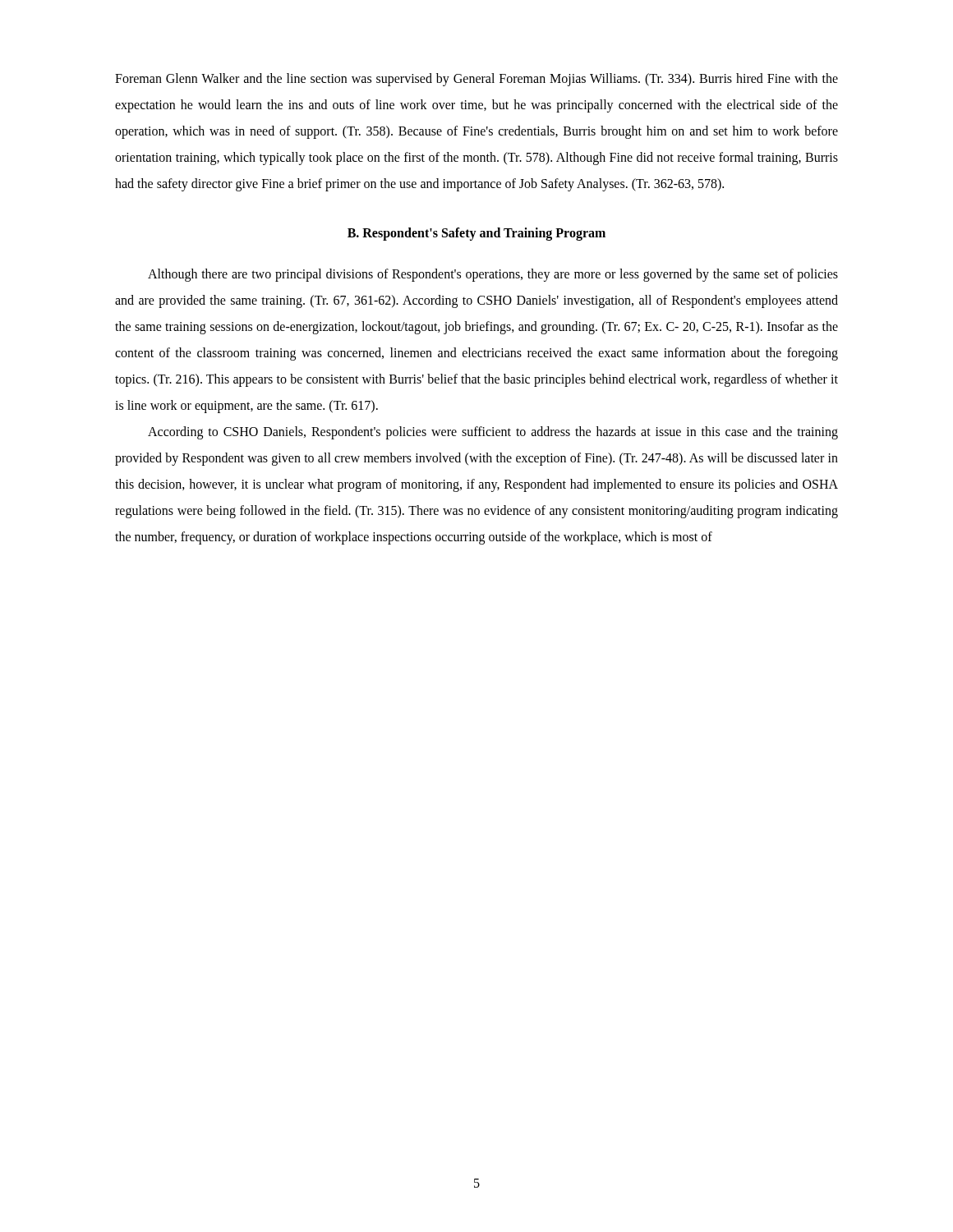The height and width of the screenshot is (1232, 953).
Task: Navigate to the region starting "According to CSHO"
Action: [x=476, y=484]
